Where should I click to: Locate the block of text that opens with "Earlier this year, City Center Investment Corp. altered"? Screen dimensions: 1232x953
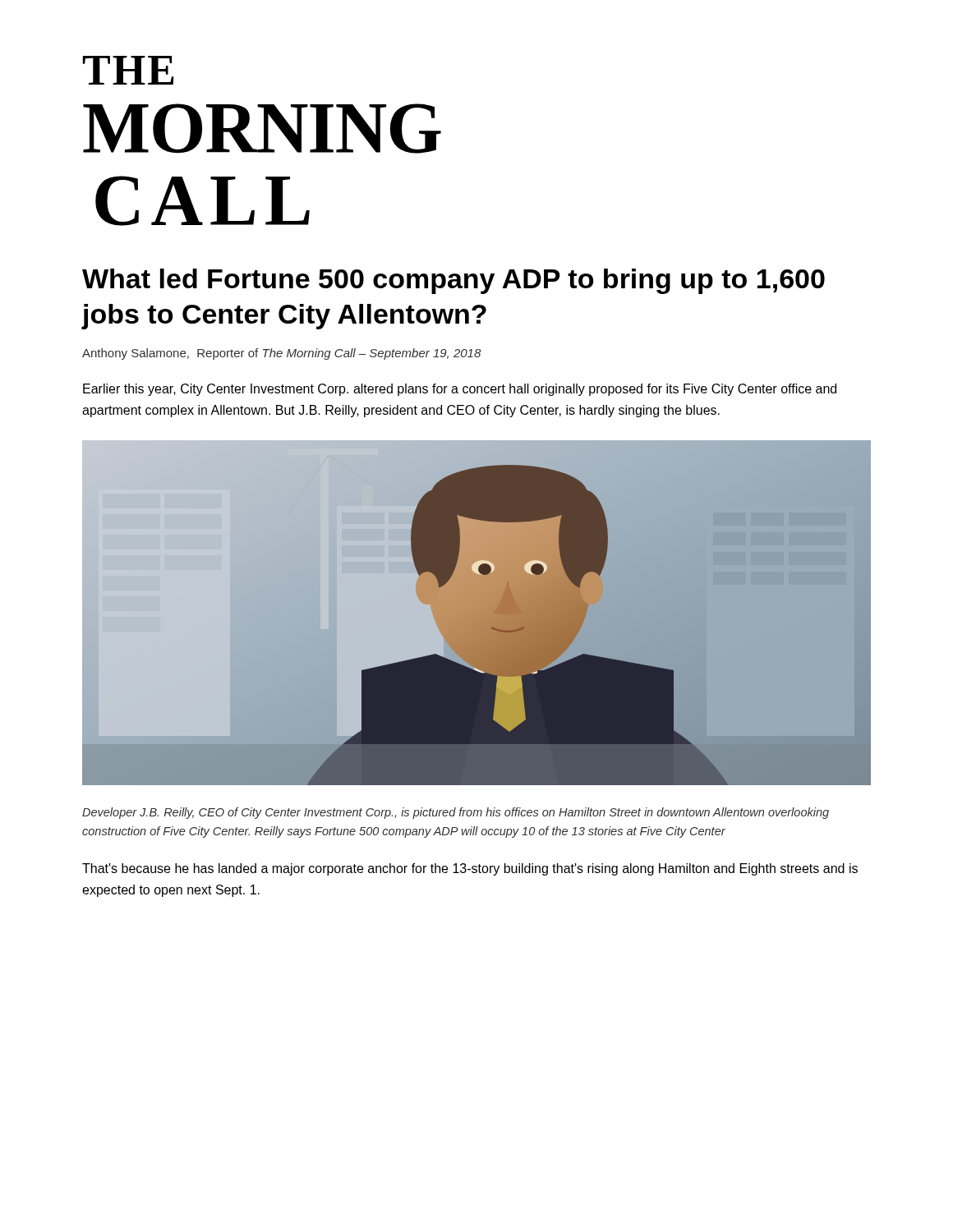pos(460,399)
